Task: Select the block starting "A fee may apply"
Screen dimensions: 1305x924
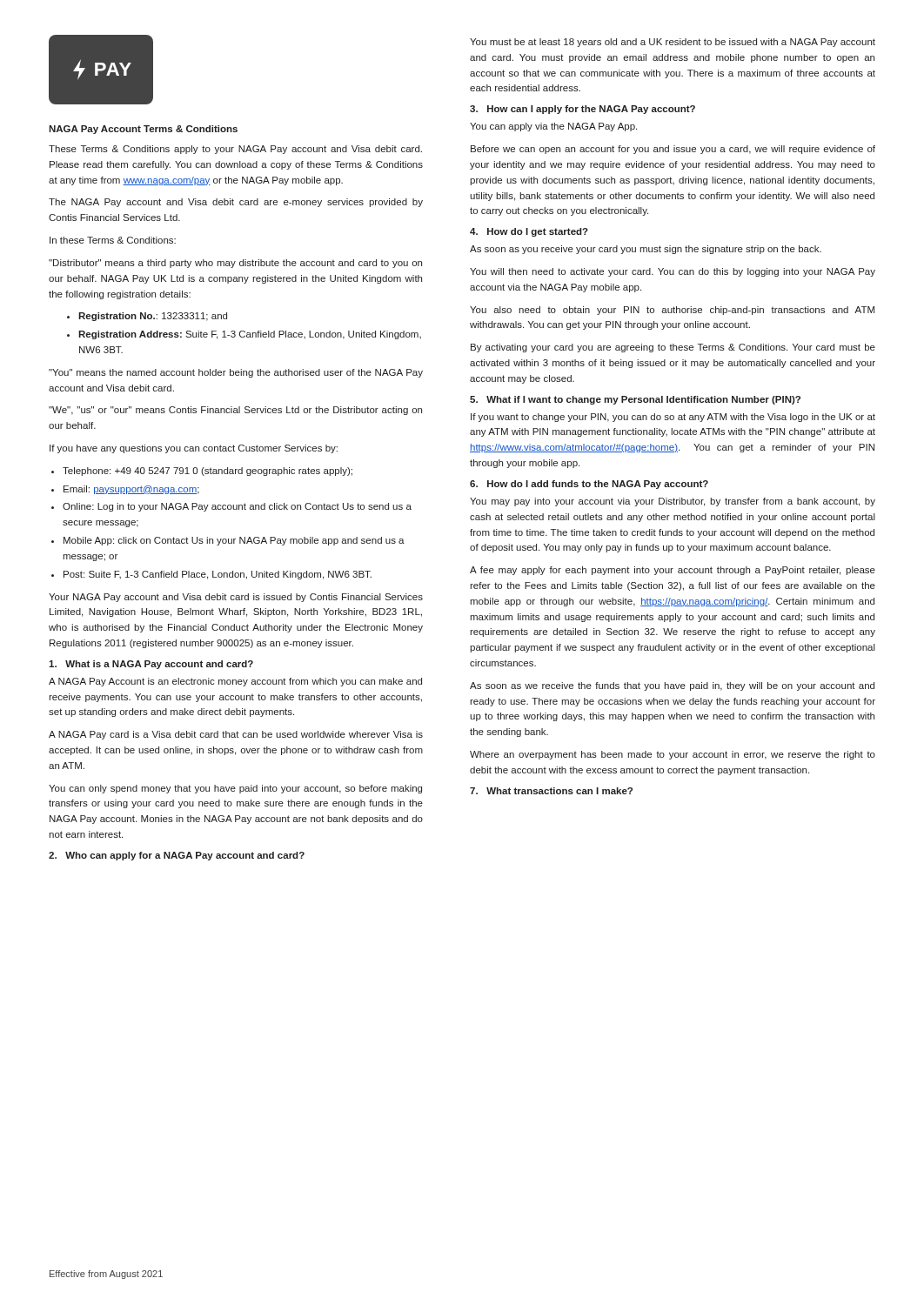Action: click(673, 617)
